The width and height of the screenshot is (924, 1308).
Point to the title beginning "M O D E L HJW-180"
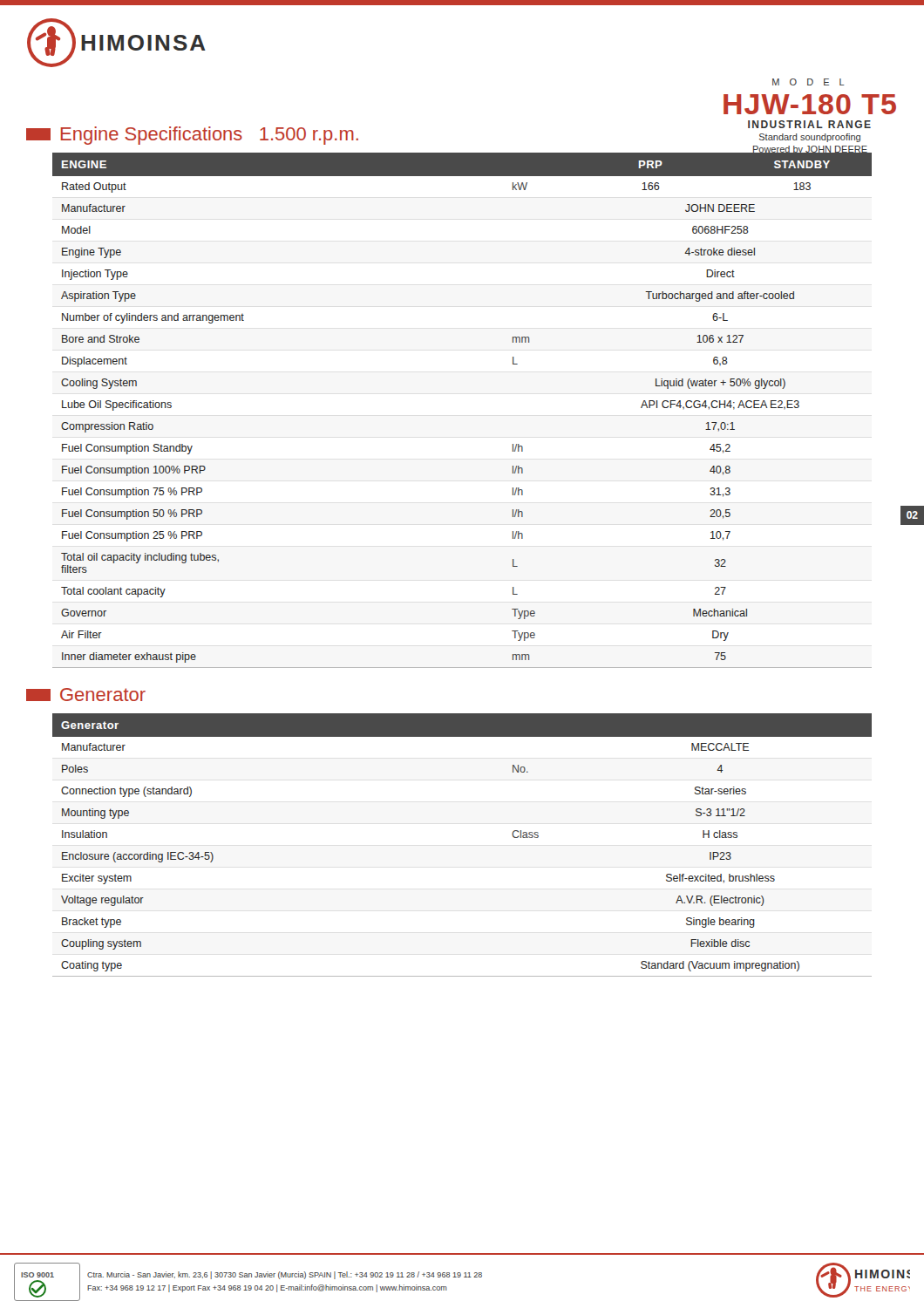pos(810,116)
